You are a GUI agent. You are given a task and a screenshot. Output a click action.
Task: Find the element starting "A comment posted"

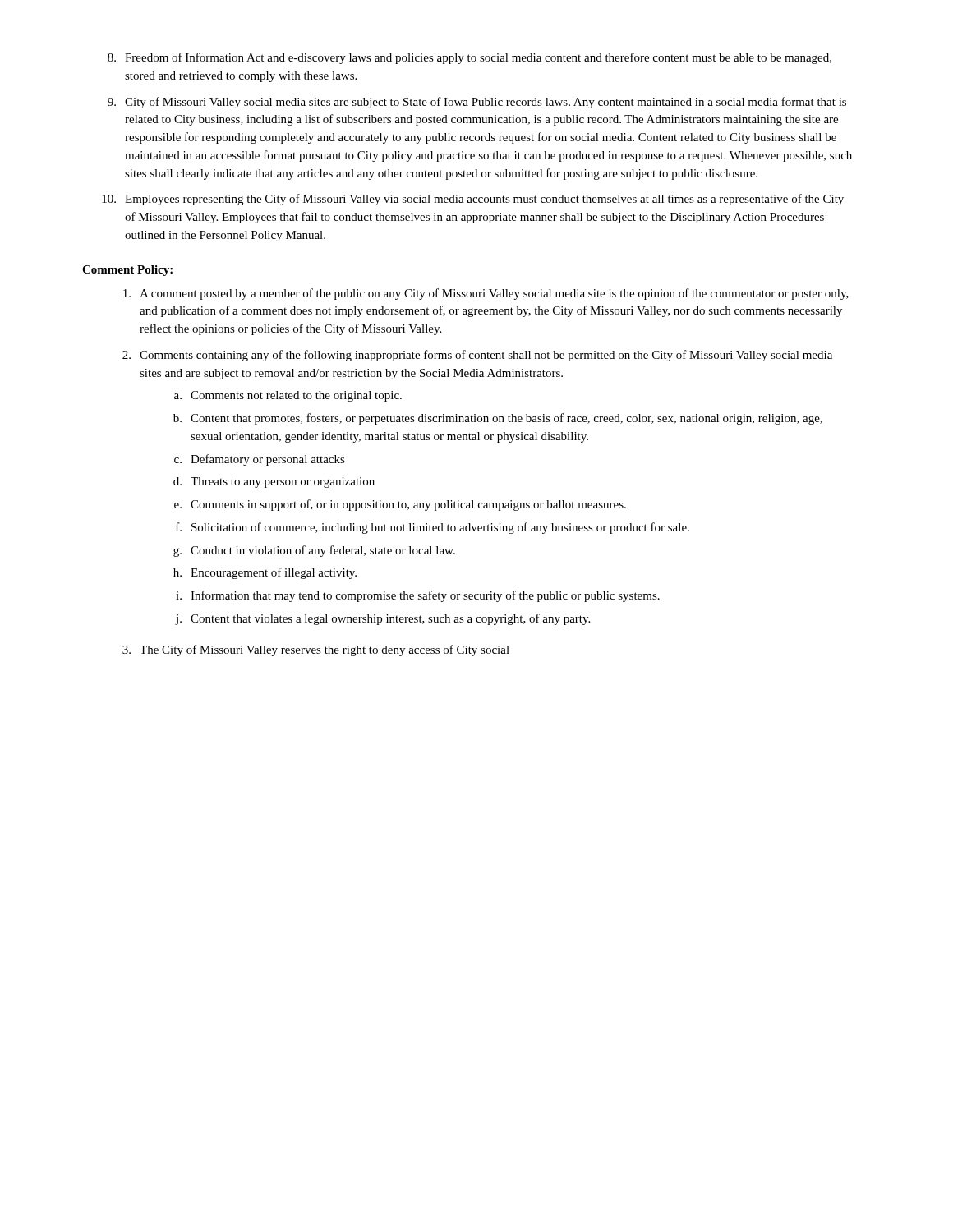point(481,311)
